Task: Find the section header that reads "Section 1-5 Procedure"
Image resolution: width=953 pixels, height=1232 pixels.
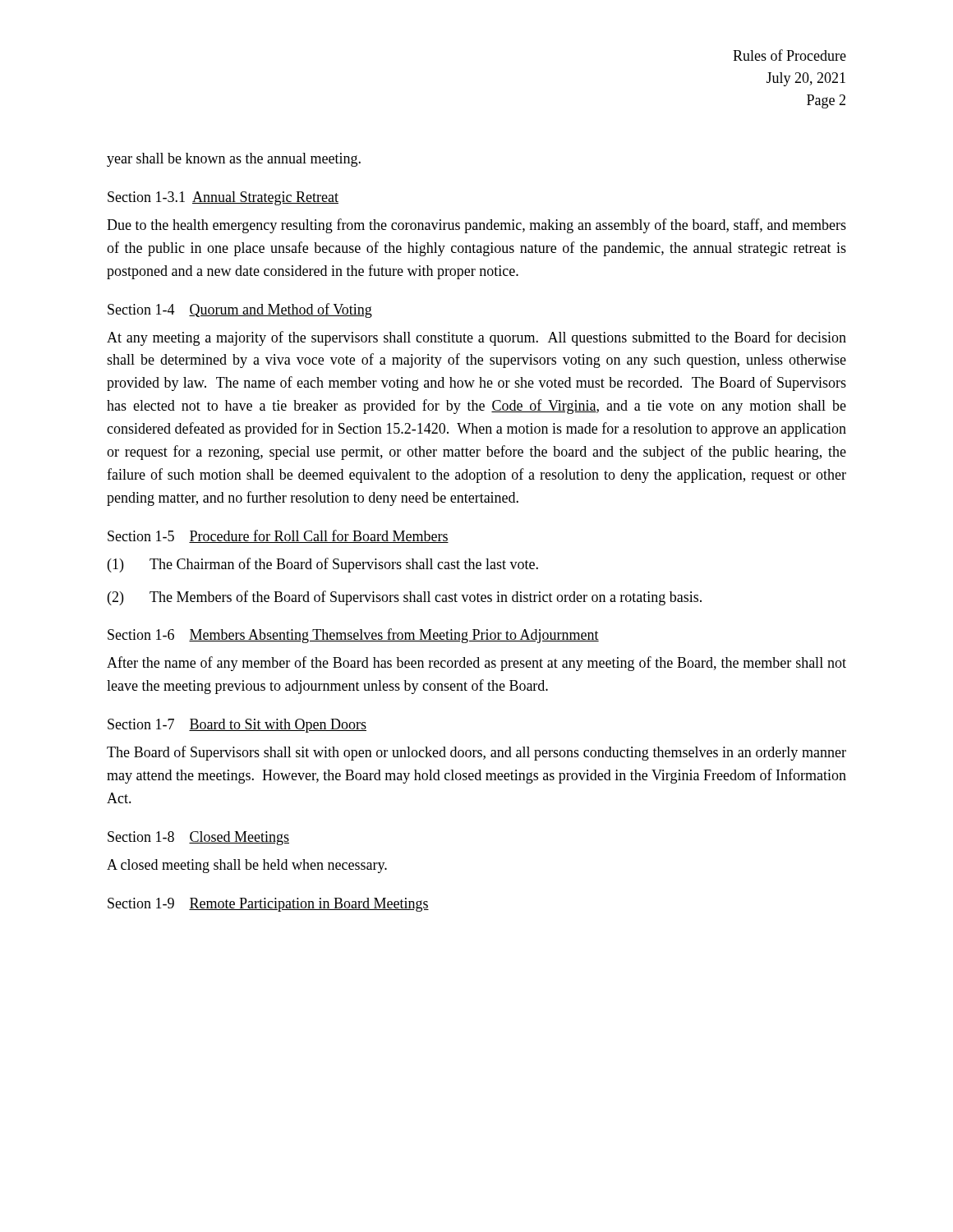Action: [277, 536]
